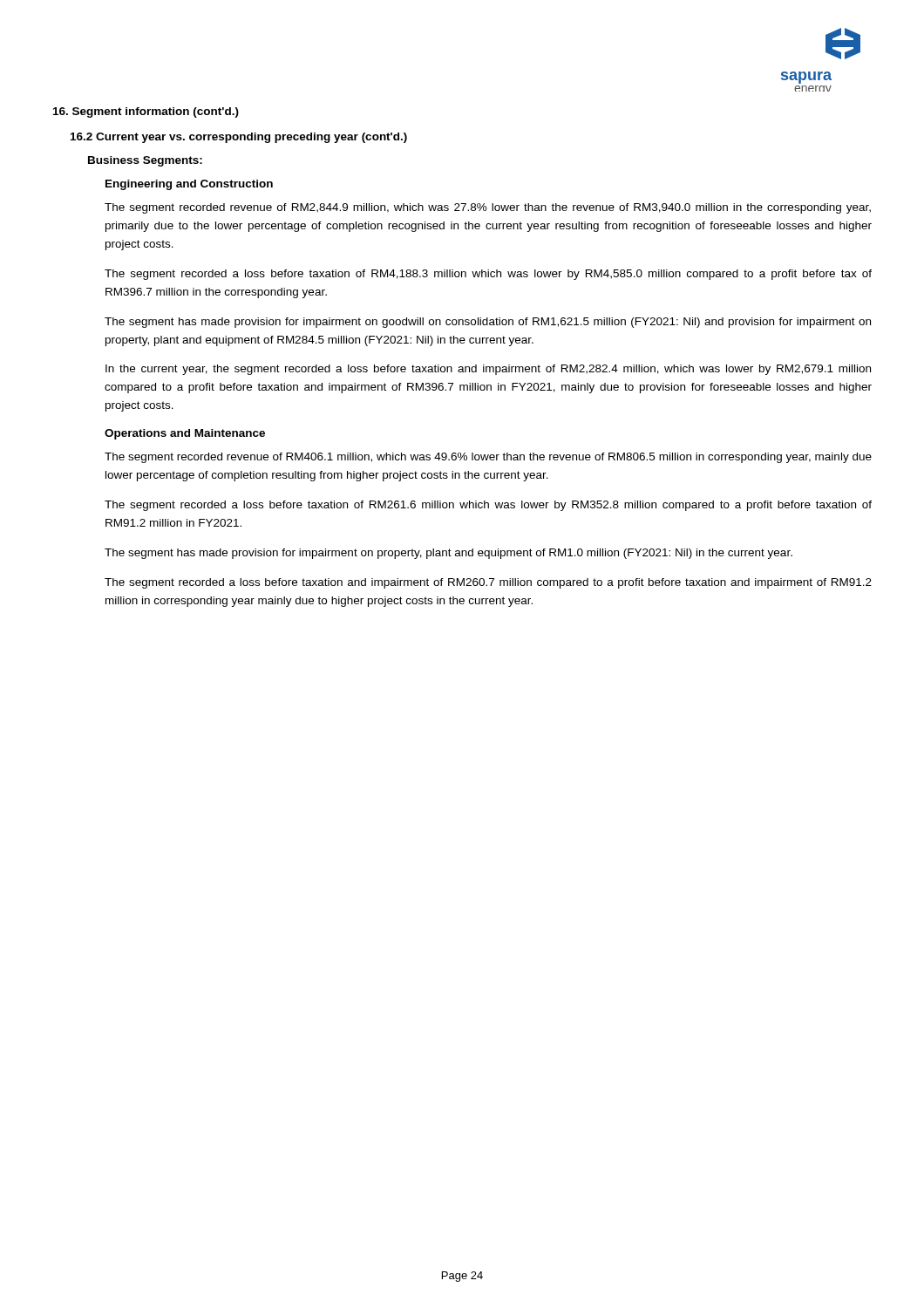Select the logo

click(x=828, y=60)
